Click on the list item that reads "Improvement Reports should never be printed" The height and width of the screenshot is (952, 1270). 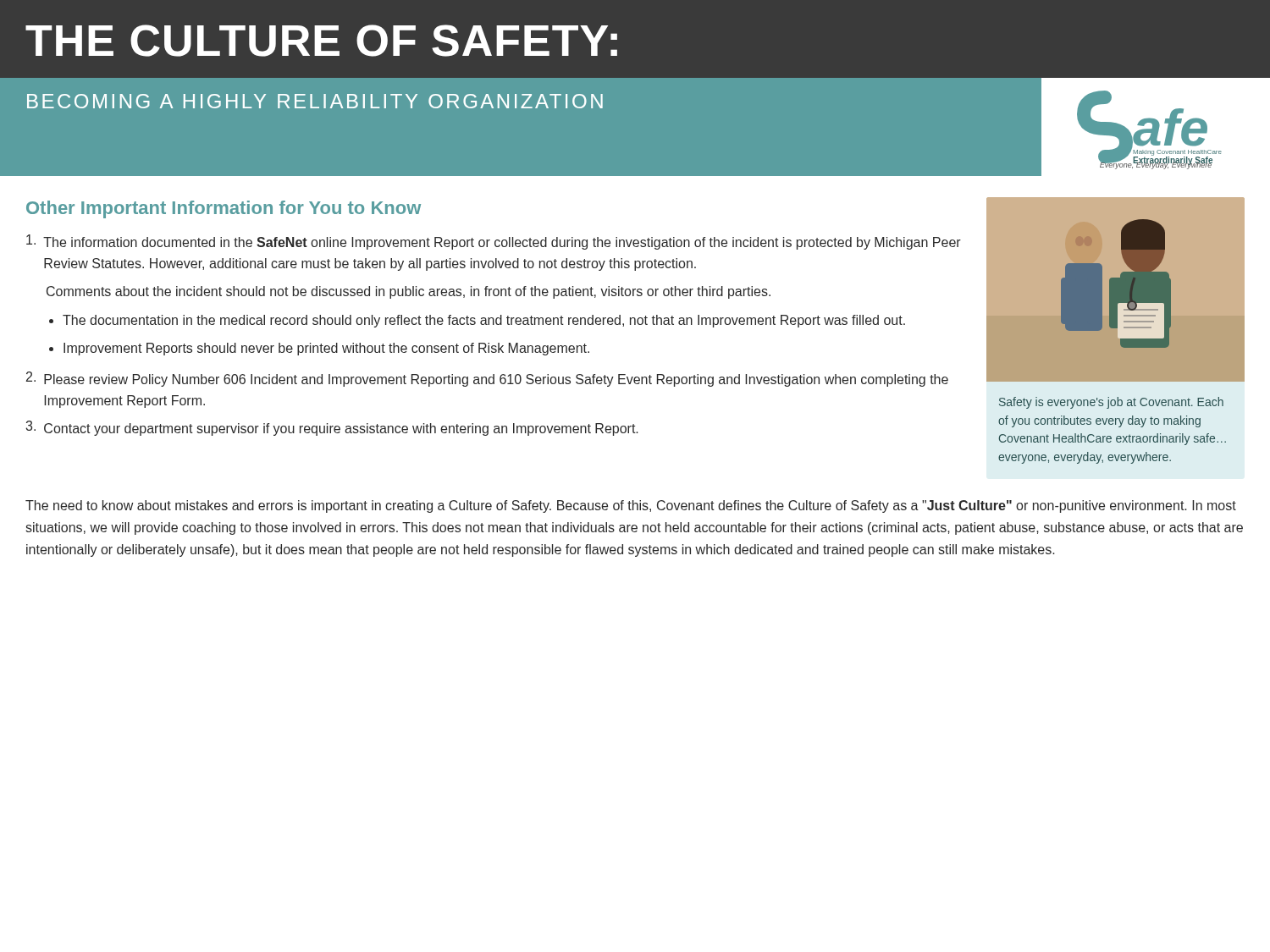coord(327,348)
